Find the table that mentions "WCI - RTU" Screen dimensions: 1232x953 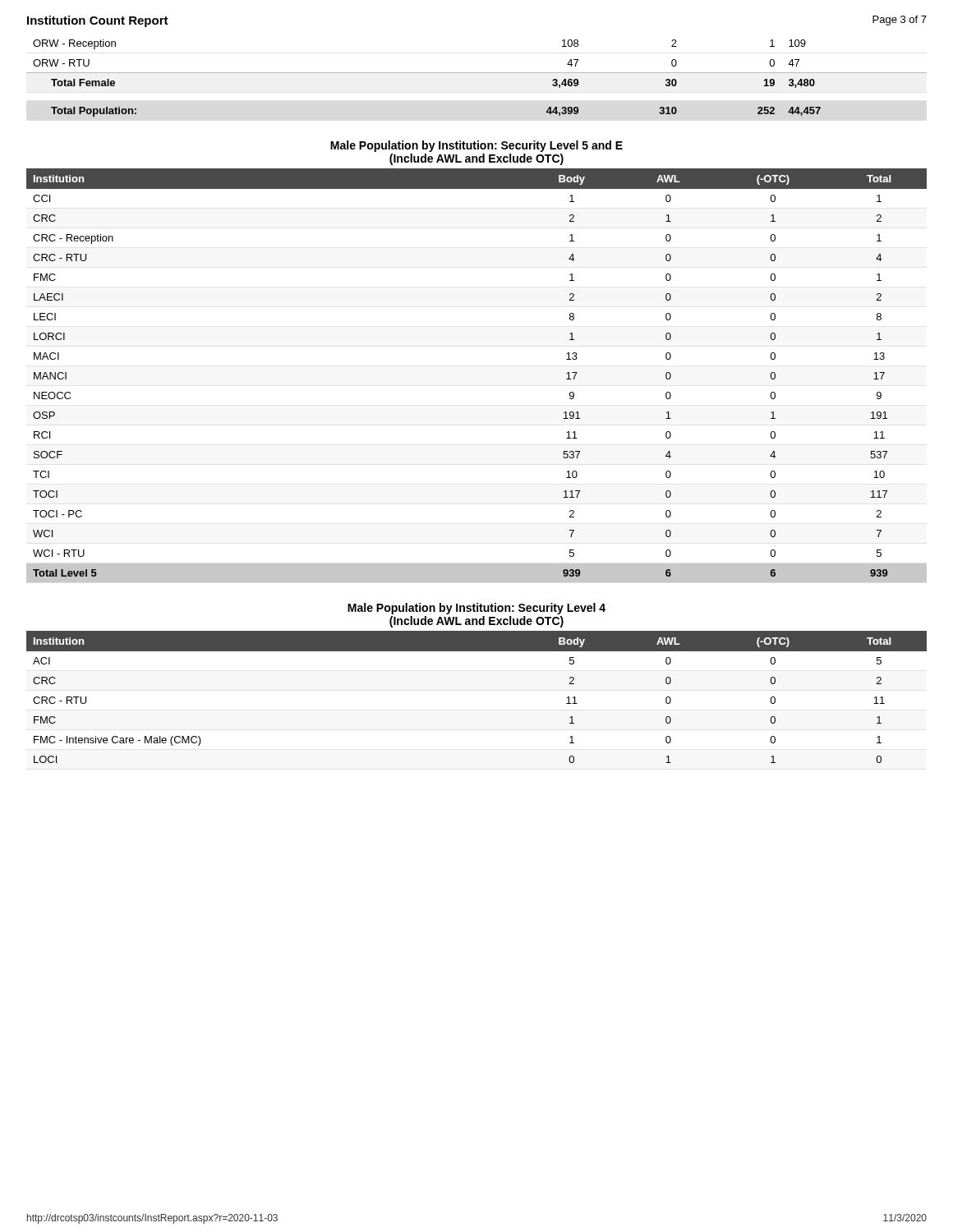pos(476,376)
